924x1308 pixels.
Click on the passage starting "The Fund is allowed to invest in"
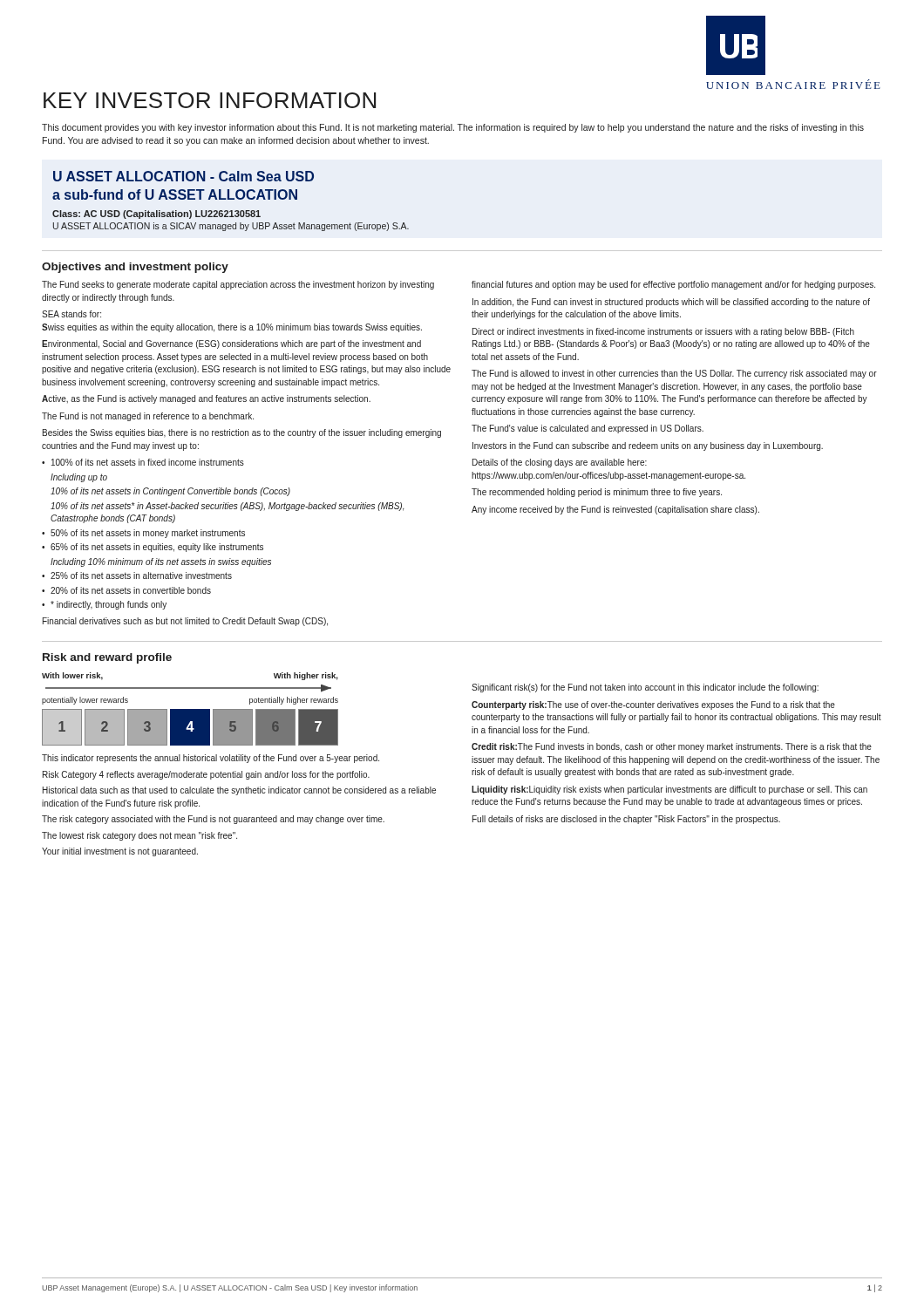(x=674, y=393)
